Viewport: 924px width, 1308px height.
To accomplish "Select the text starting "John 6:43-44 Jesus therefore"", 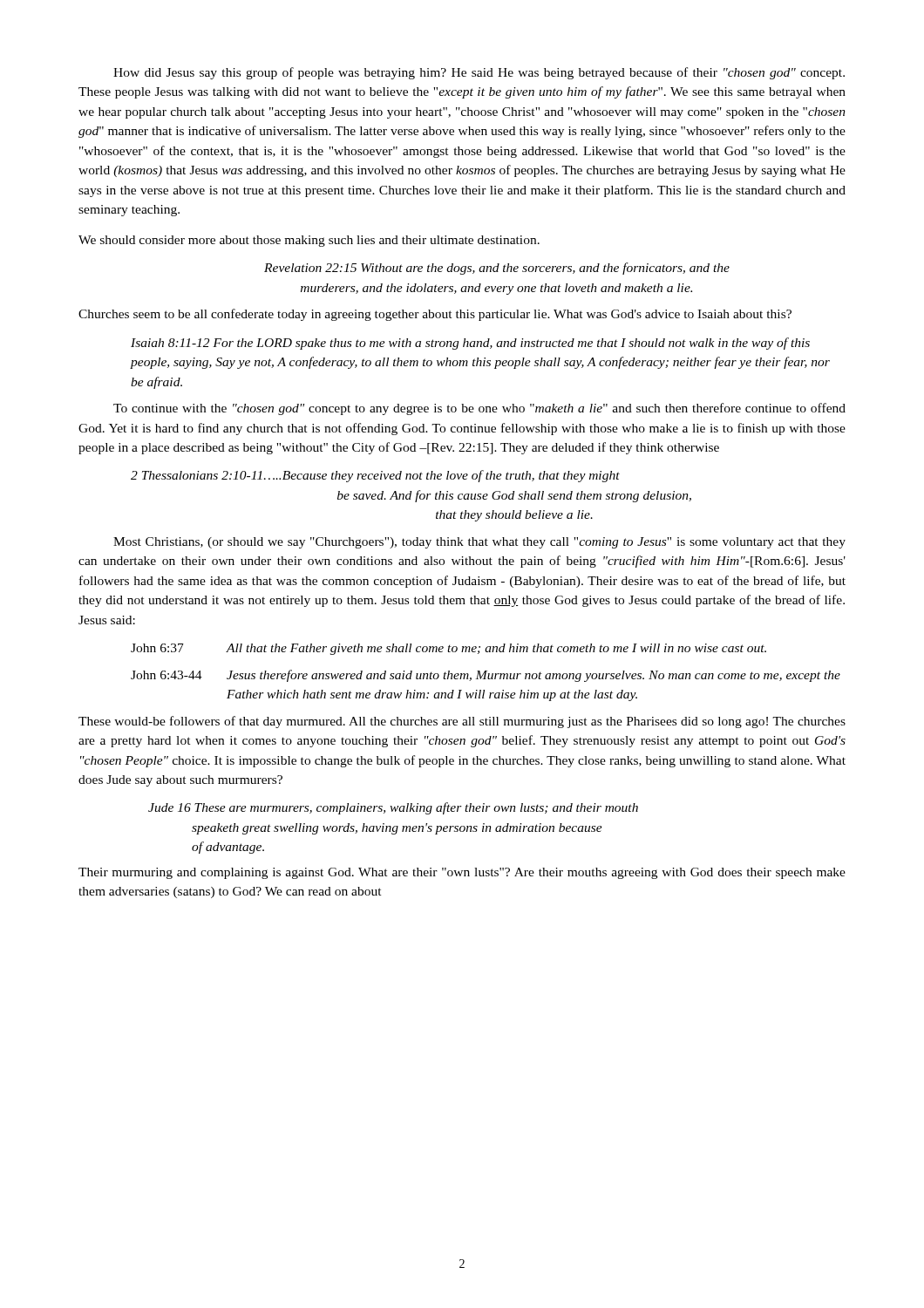I will tap(488, 685).
